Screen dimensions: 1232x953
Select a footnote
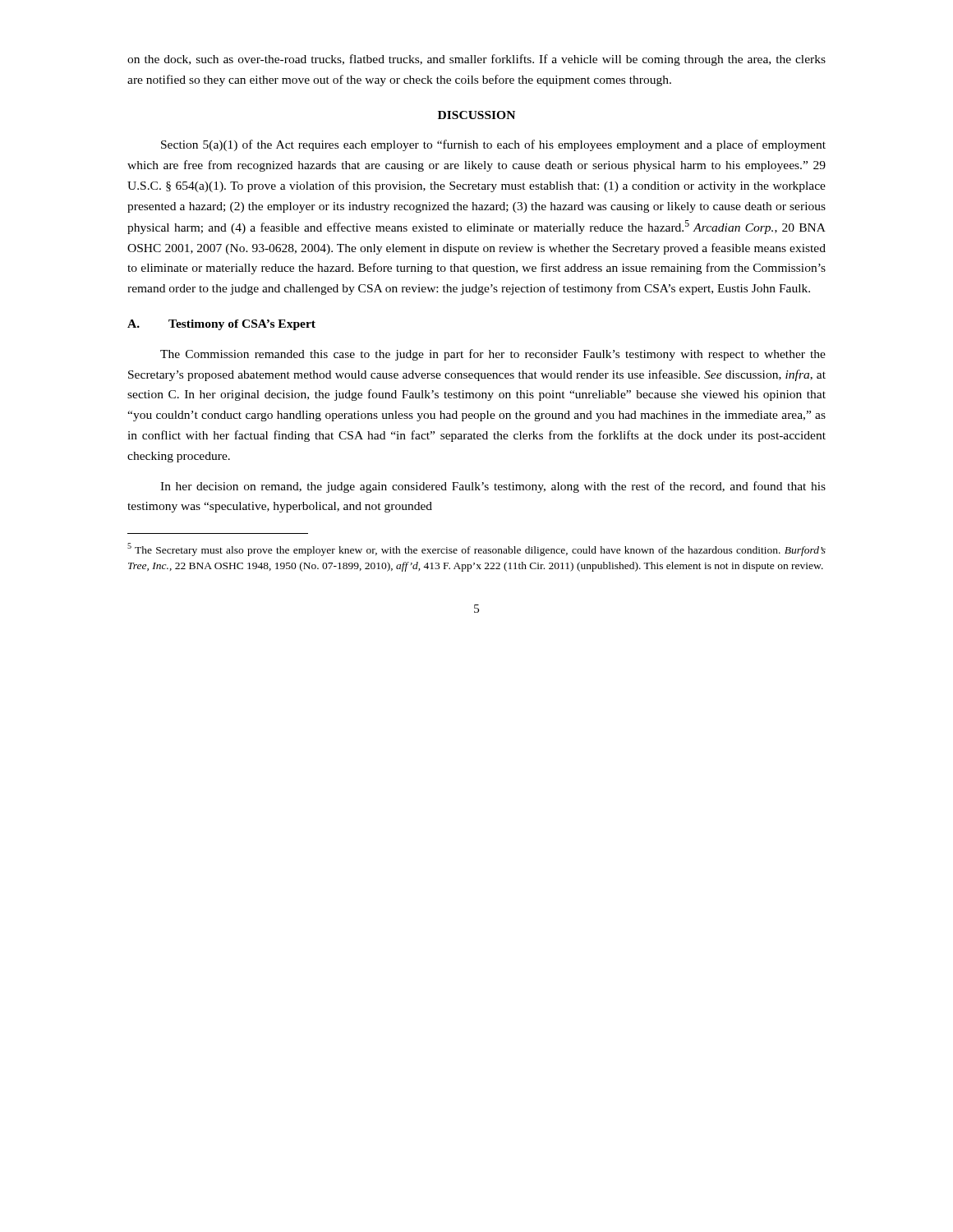pyautogui.click(x=476, y=557)
